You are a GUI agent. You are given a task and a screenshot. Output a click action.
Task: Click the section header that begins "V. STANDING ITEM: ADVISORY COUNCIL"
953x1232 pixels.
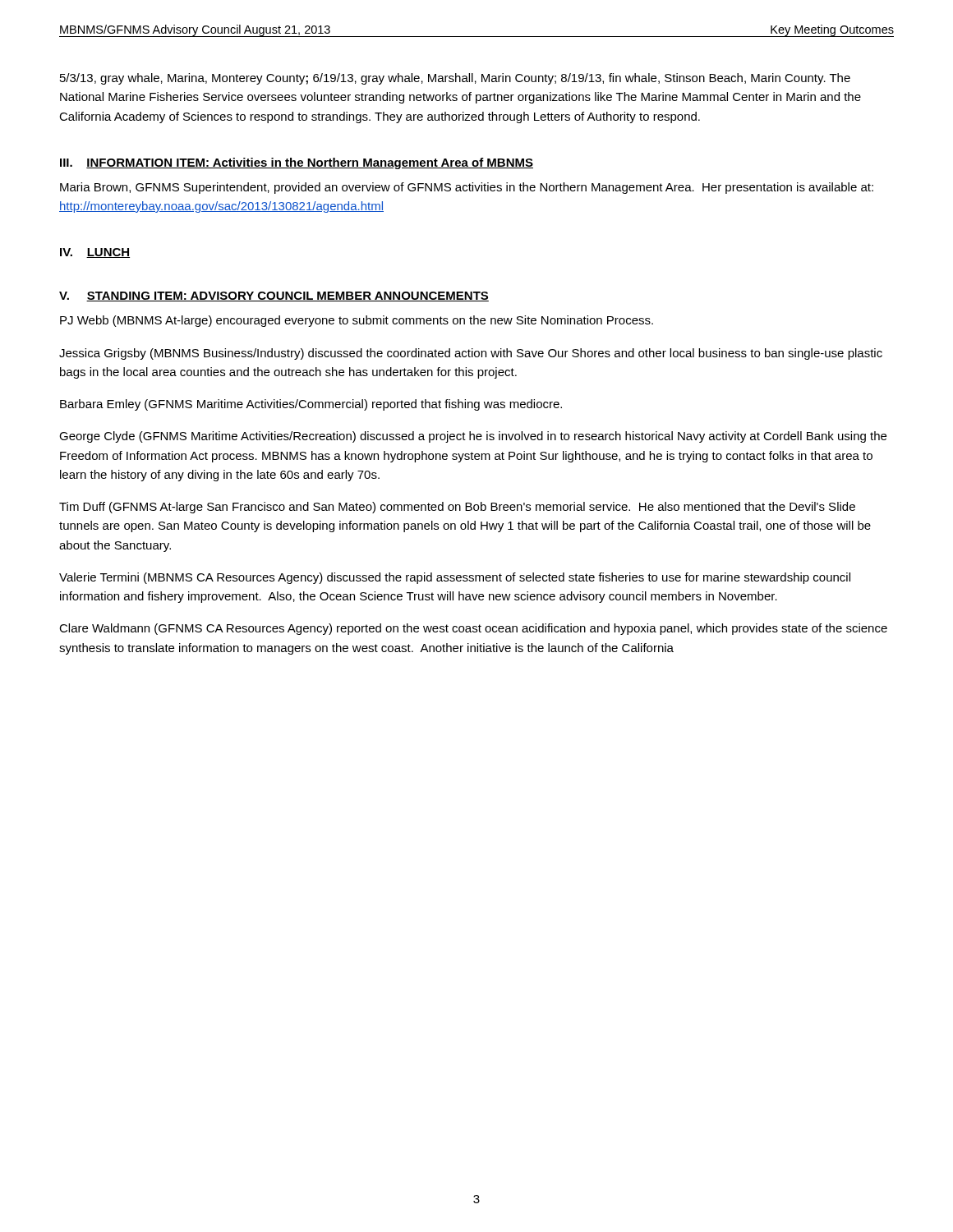(274, 295)
